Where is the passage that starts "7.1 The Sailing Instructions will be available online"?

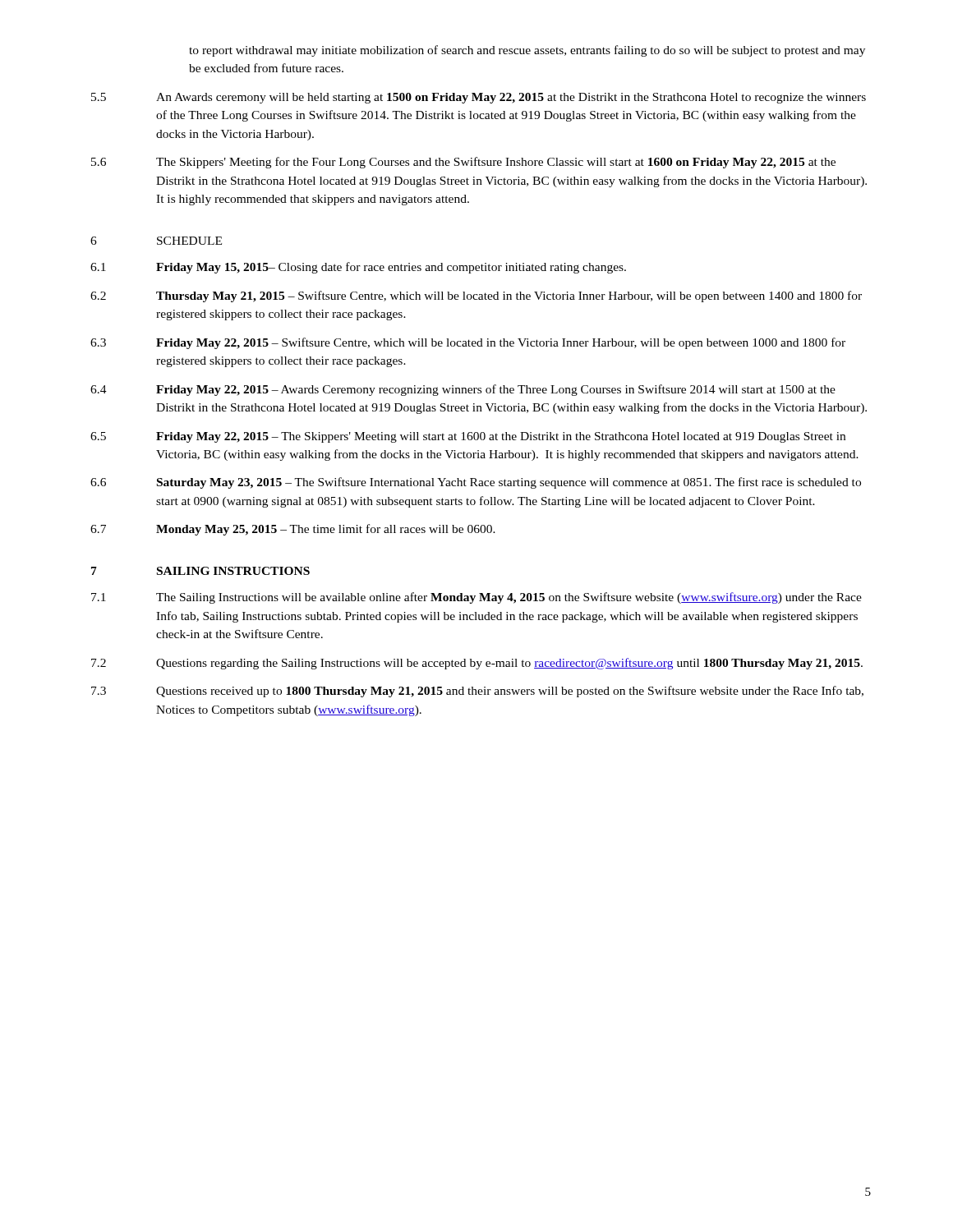(x=481, y=616)
